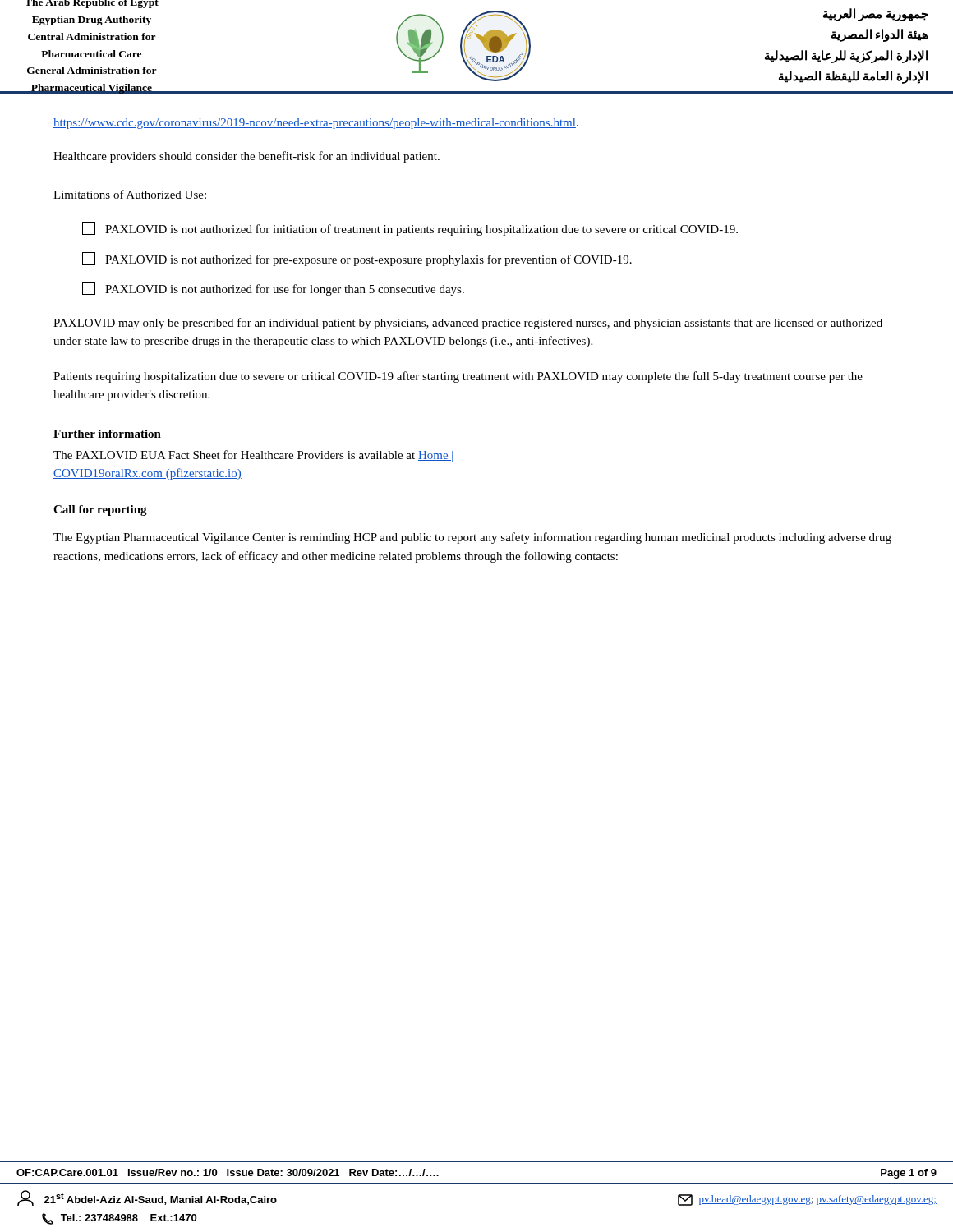The width and height of the screenshot is (953, 1232).
Task: Point to the block starting "The PAXLOVID EUA Fact Sheet"
Action: (x=254, y=464)
